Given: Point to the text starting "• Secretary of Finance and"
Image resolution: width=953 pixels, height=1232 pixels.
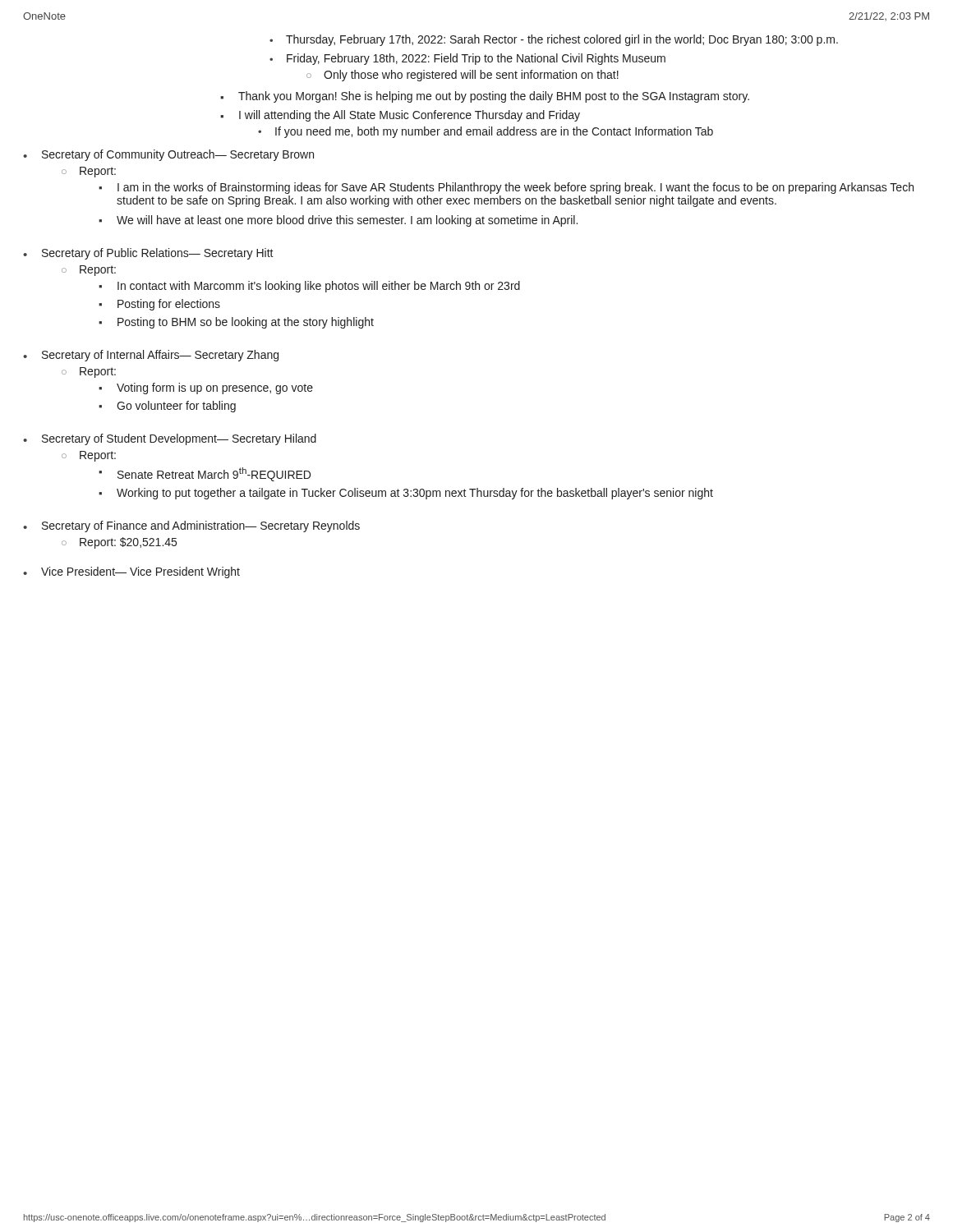Looking at the screenshot, I should [x=191, y=526].
